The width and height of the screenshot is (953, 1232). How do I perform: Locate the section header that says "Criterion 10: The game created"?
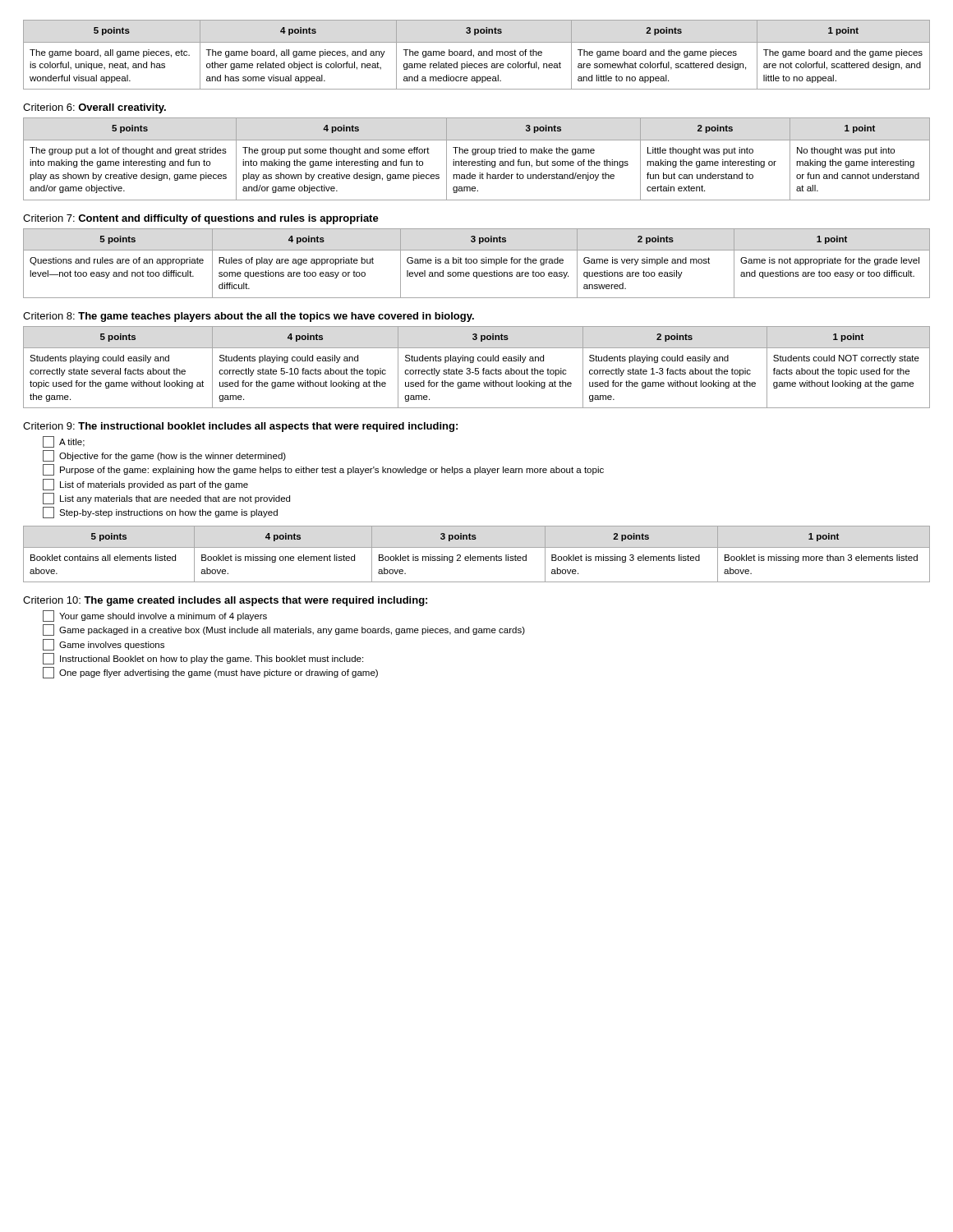pyautogui.click(x=226, y=600)
